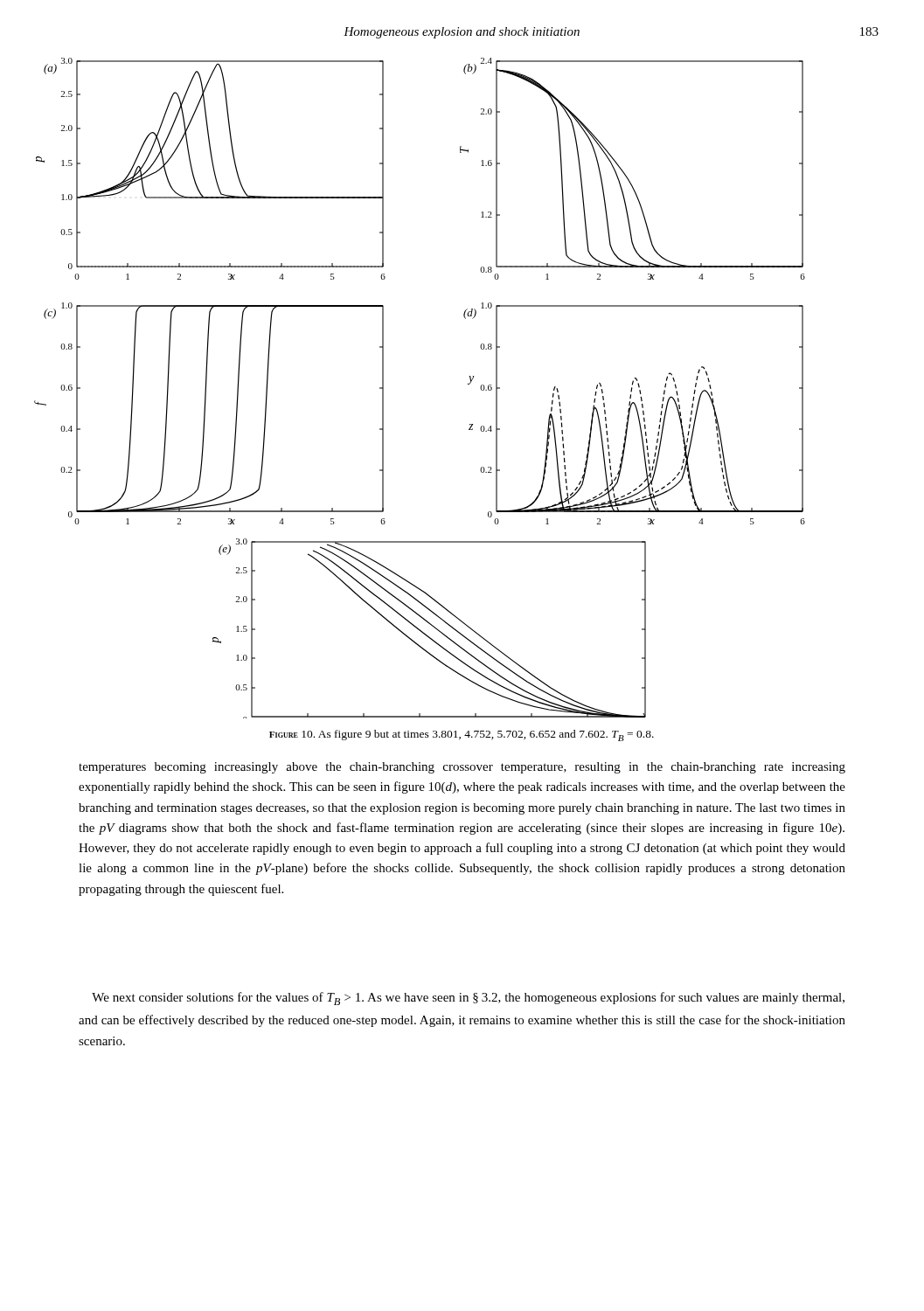924x1311 pixels.
Task: Select the continuous plot
Action: tap(462, 382)
